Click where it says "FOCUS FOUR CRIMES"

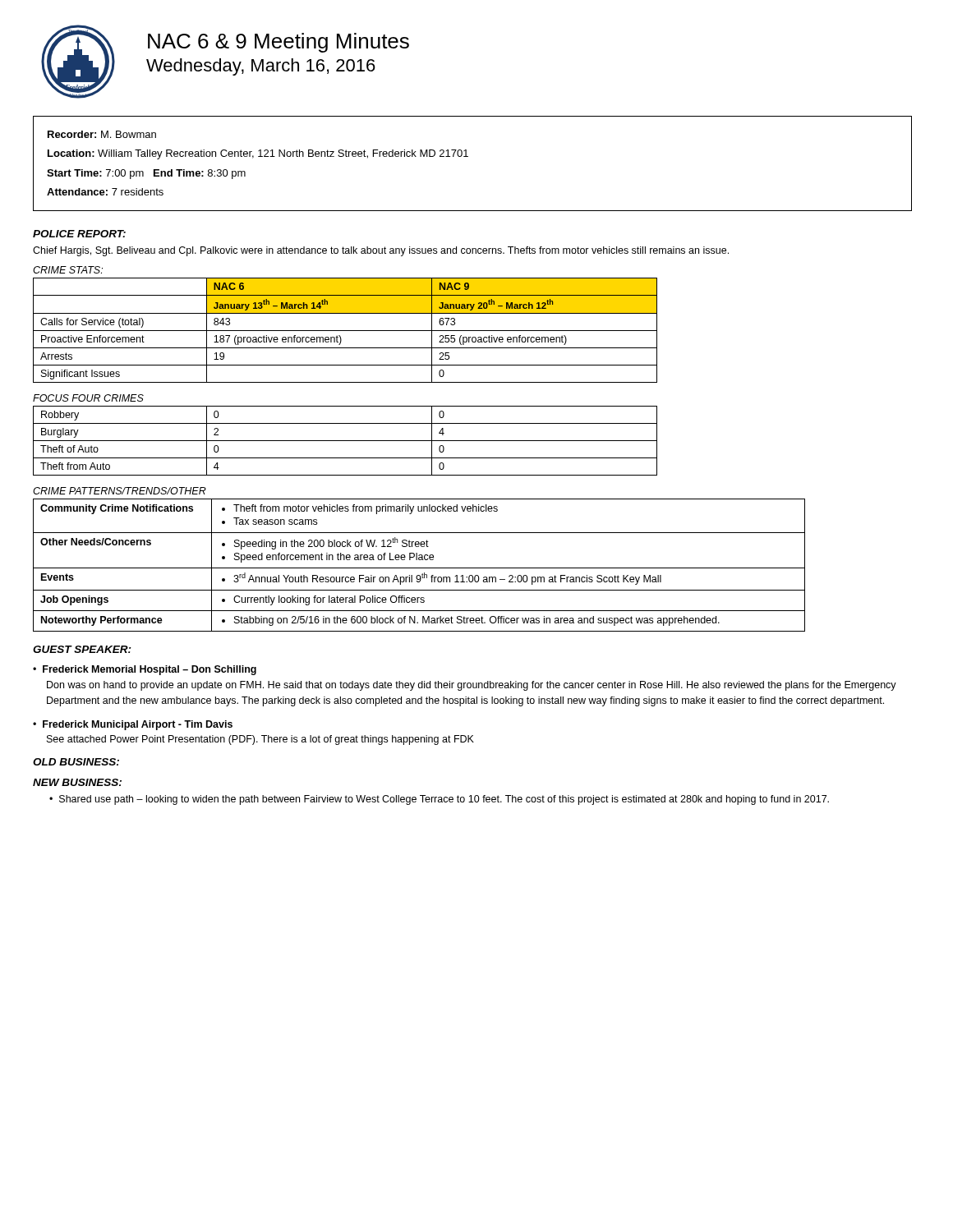[x=88, y=398]
